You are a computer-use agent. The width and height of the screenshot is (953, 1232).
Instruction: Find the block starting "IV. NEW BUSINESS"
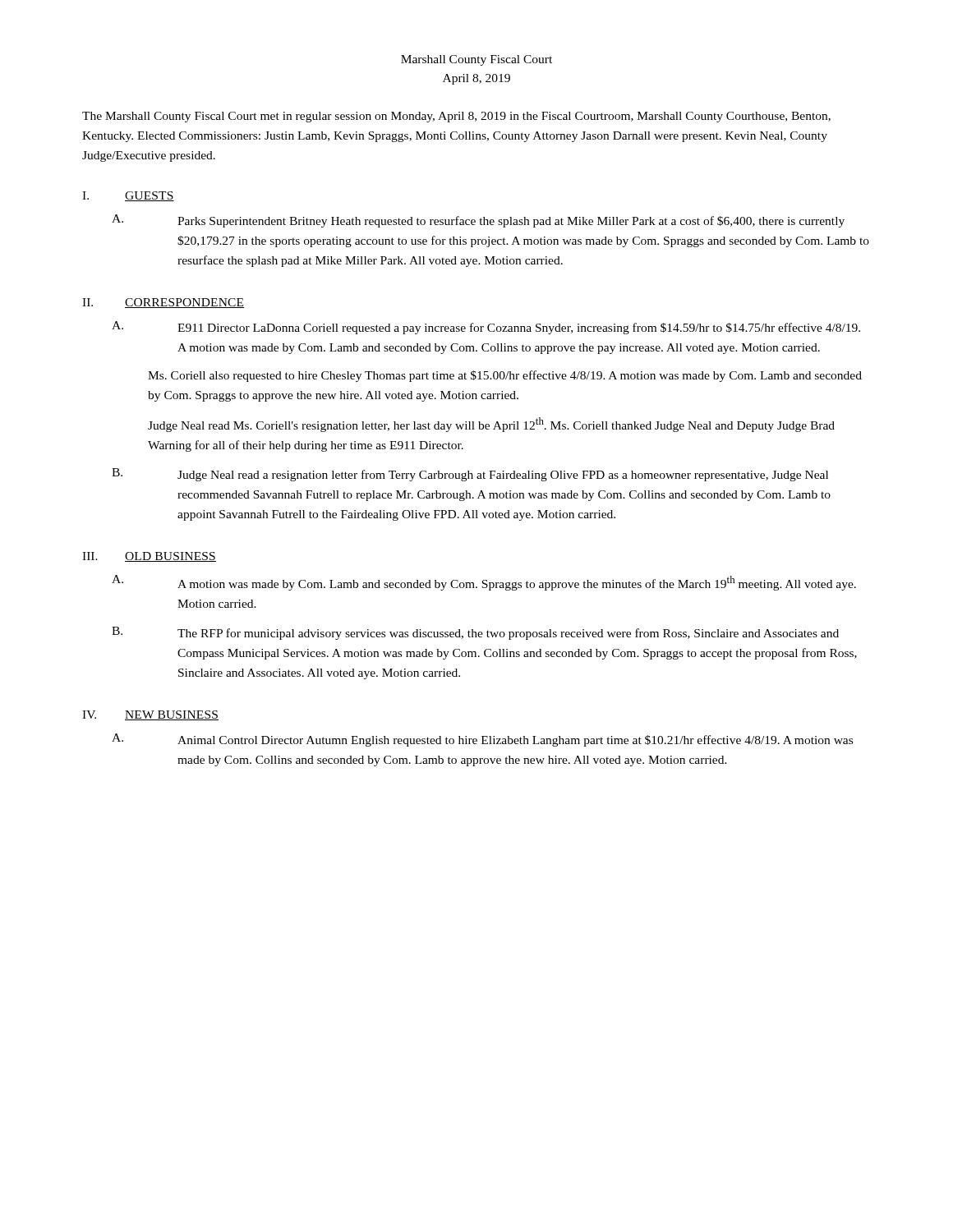coord(150,715)
